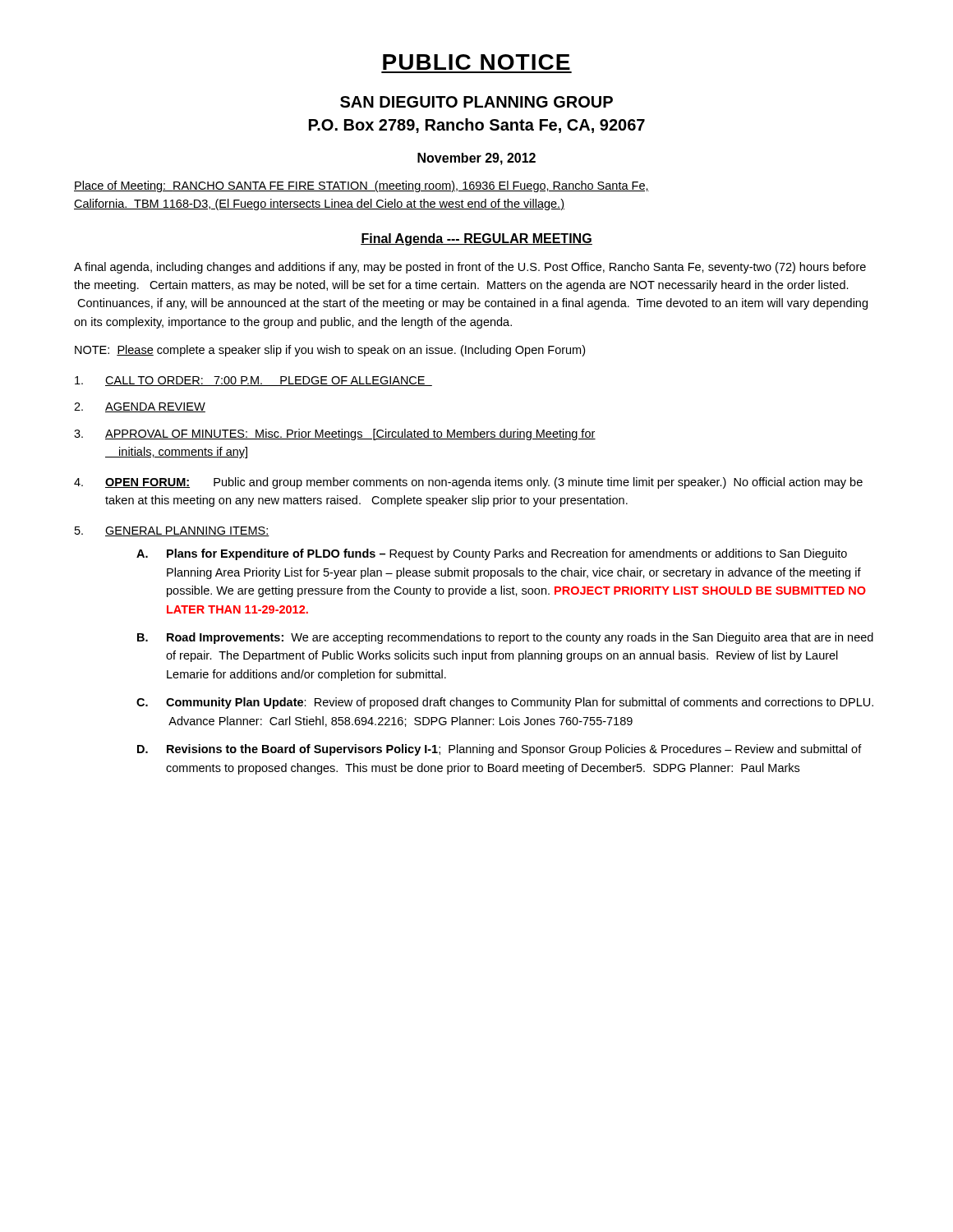The image size is (953, 1232).
Task: Locate the list item with the text "D. Revisions to the Board of Supervisors"
Action: coord(508,759)
